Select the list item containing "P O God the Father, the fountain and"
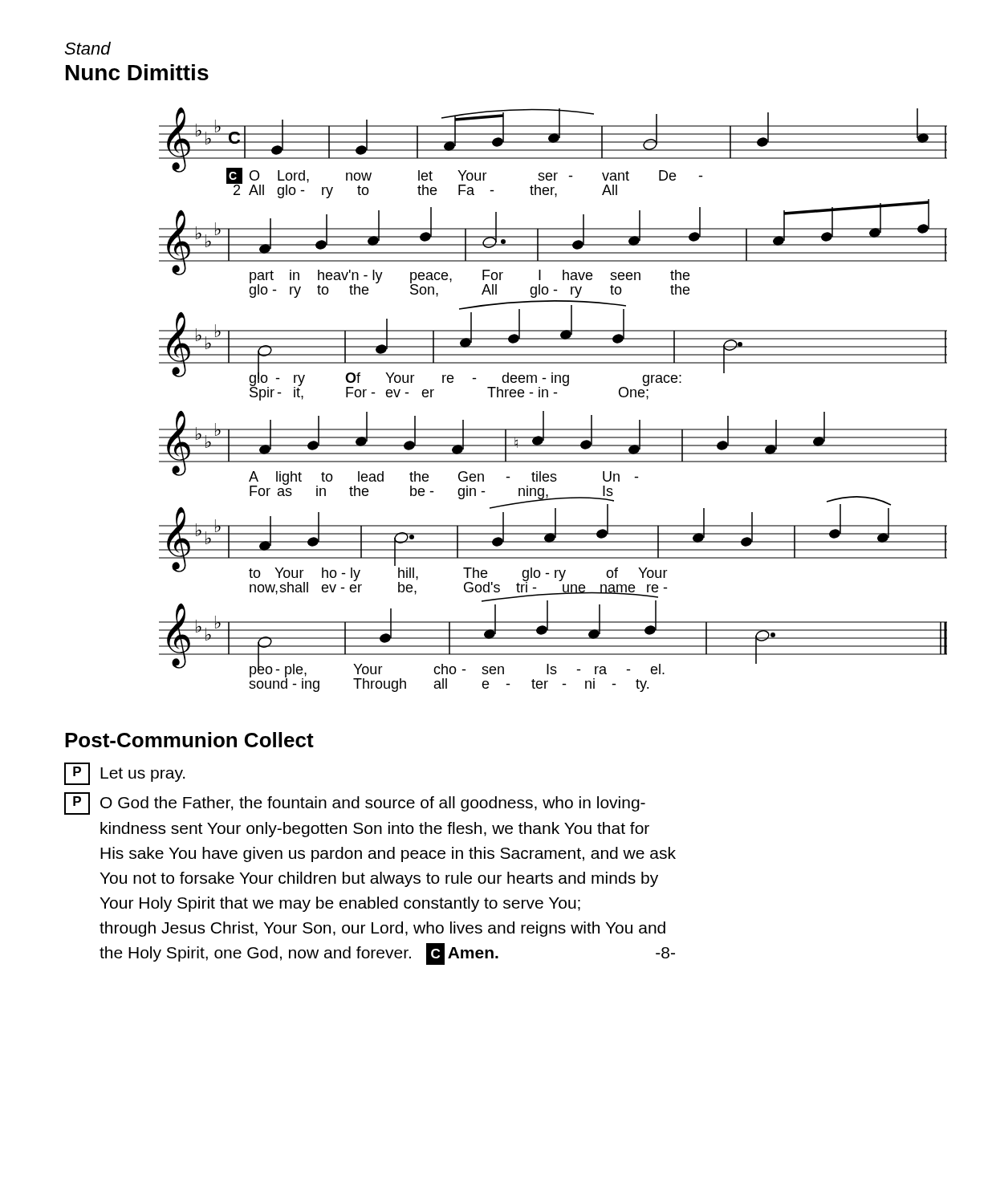This screenshot has width=992, height=1204. point(370,877)
